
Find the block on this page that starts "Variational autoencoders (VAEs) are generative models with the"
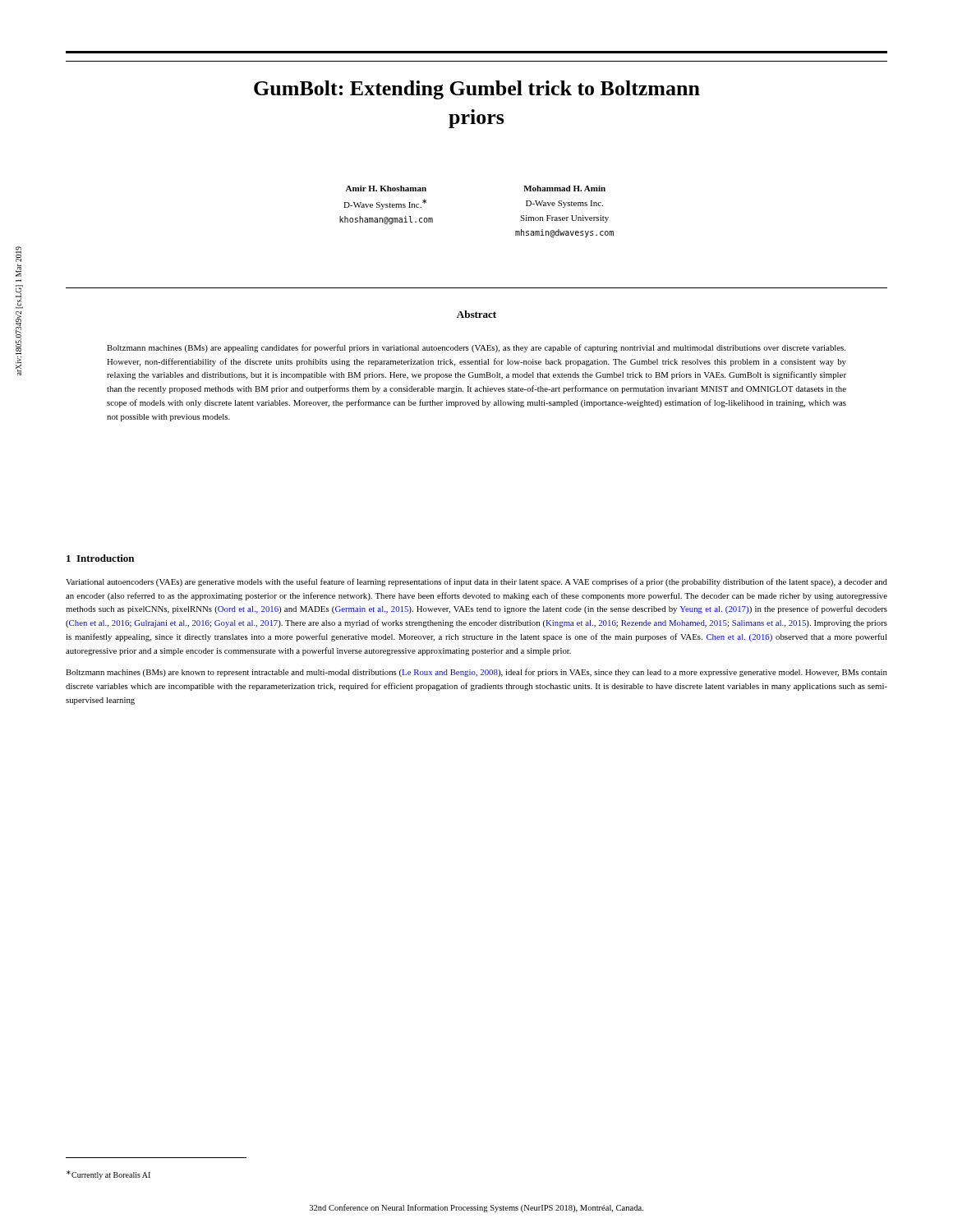[x=476, y=641]
